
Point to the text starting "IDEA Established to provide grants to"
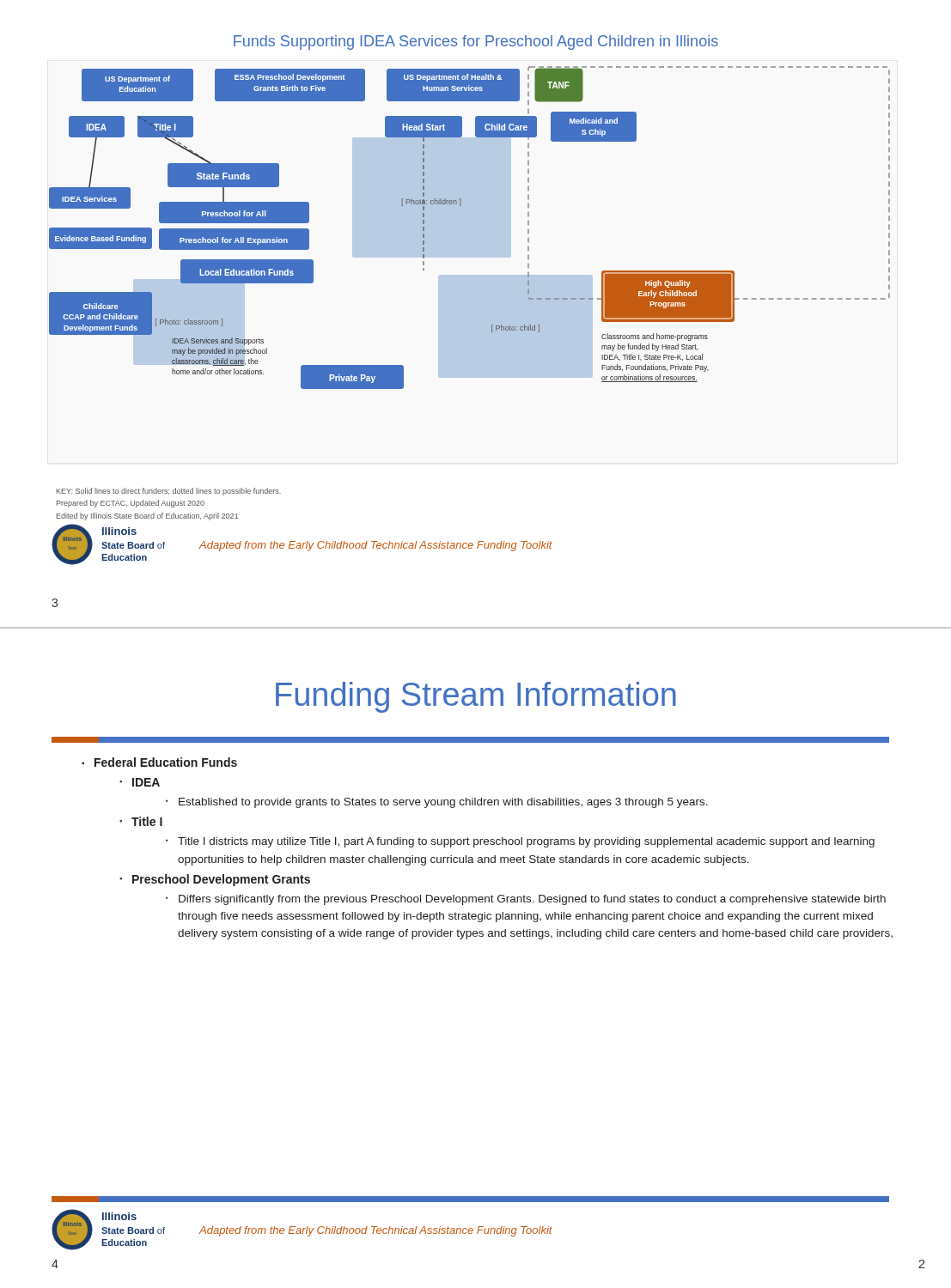point(515,793)
